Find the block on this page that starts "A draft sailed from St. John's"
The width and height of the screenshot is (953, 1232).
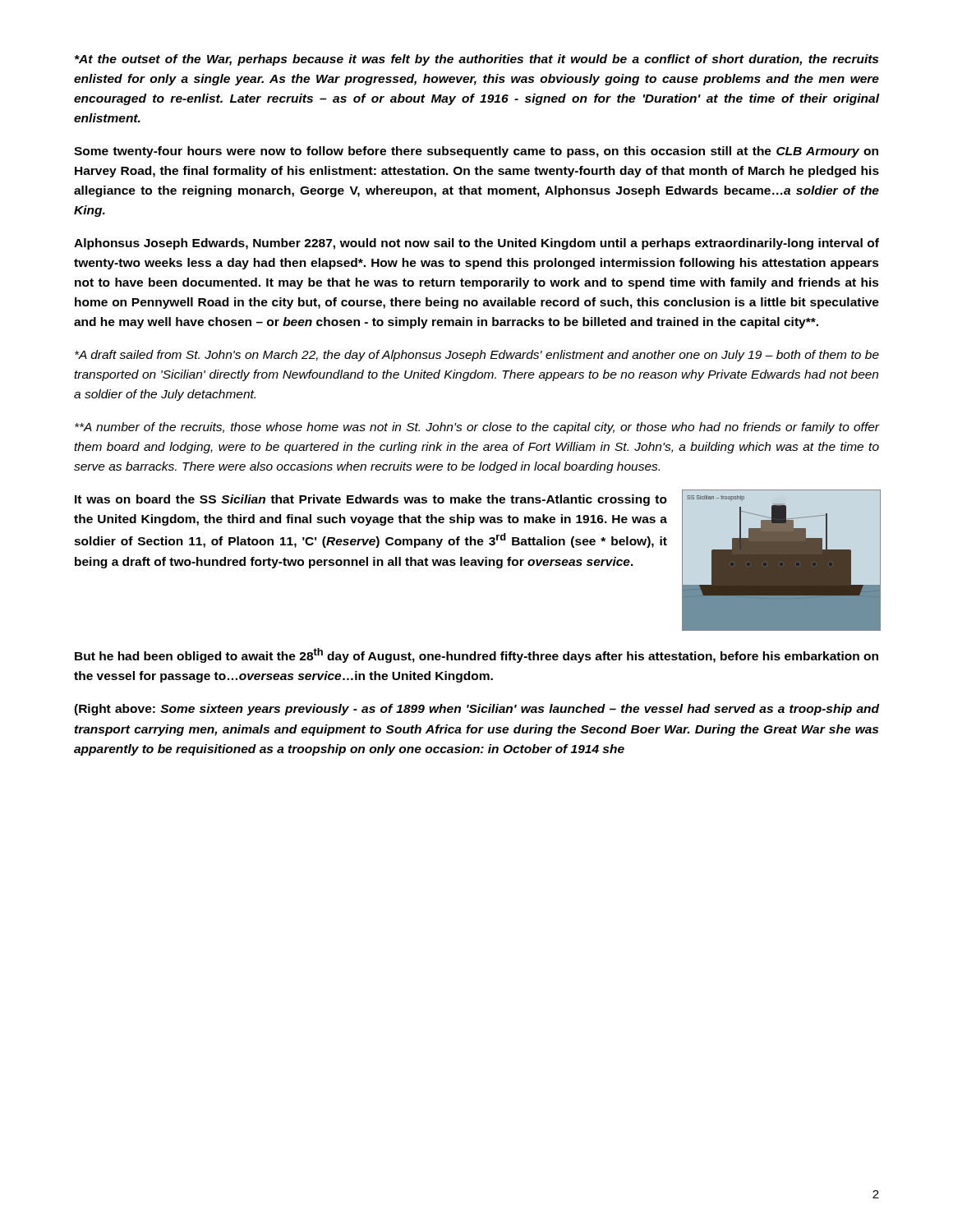476,375
